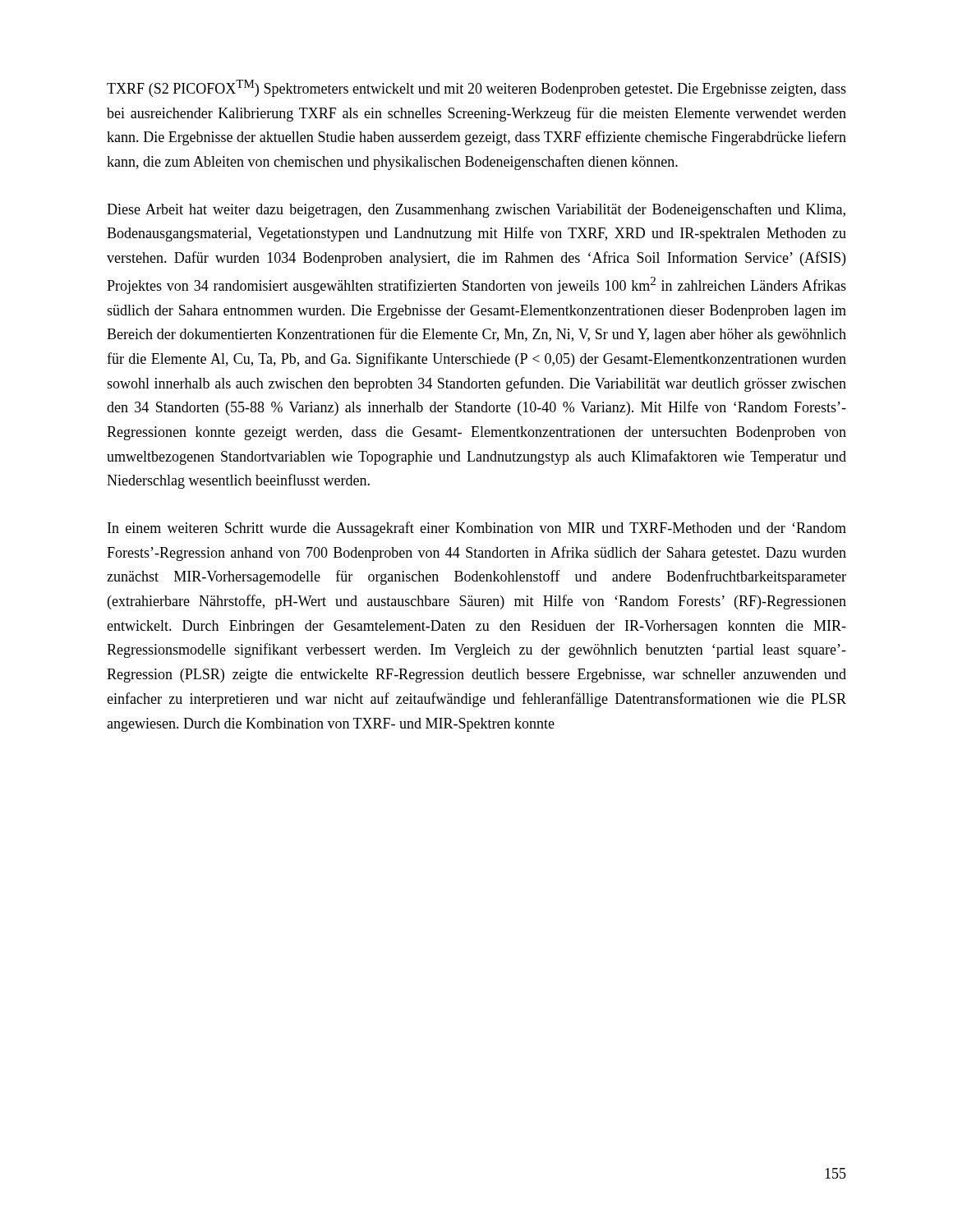Locate the region starting "Diese Arbeit hat weiter dazu"
This screenshot has width=953, height=1232.
click(476, 346)
